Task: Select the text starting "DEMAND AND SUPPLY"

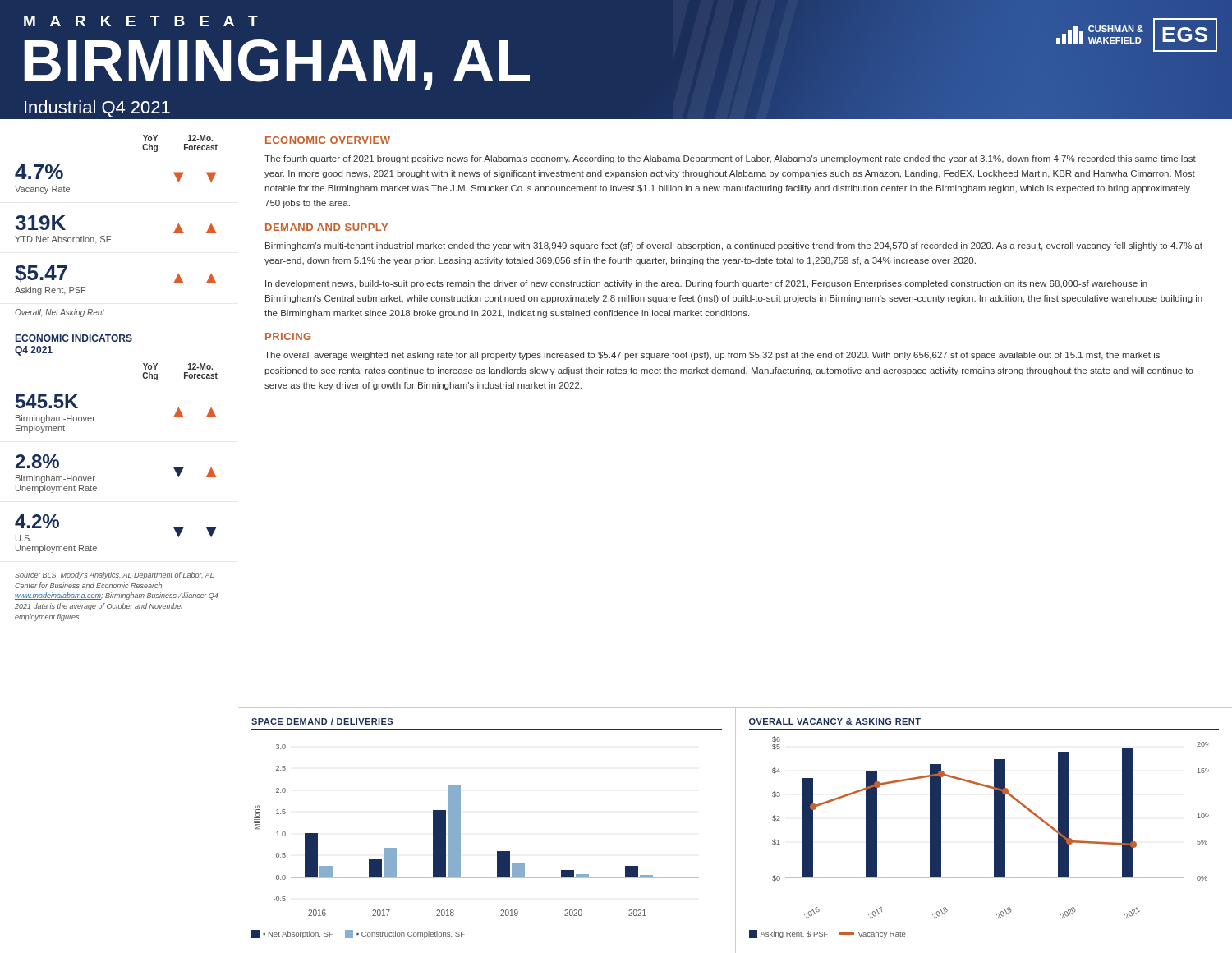Action: coord(327,227)
